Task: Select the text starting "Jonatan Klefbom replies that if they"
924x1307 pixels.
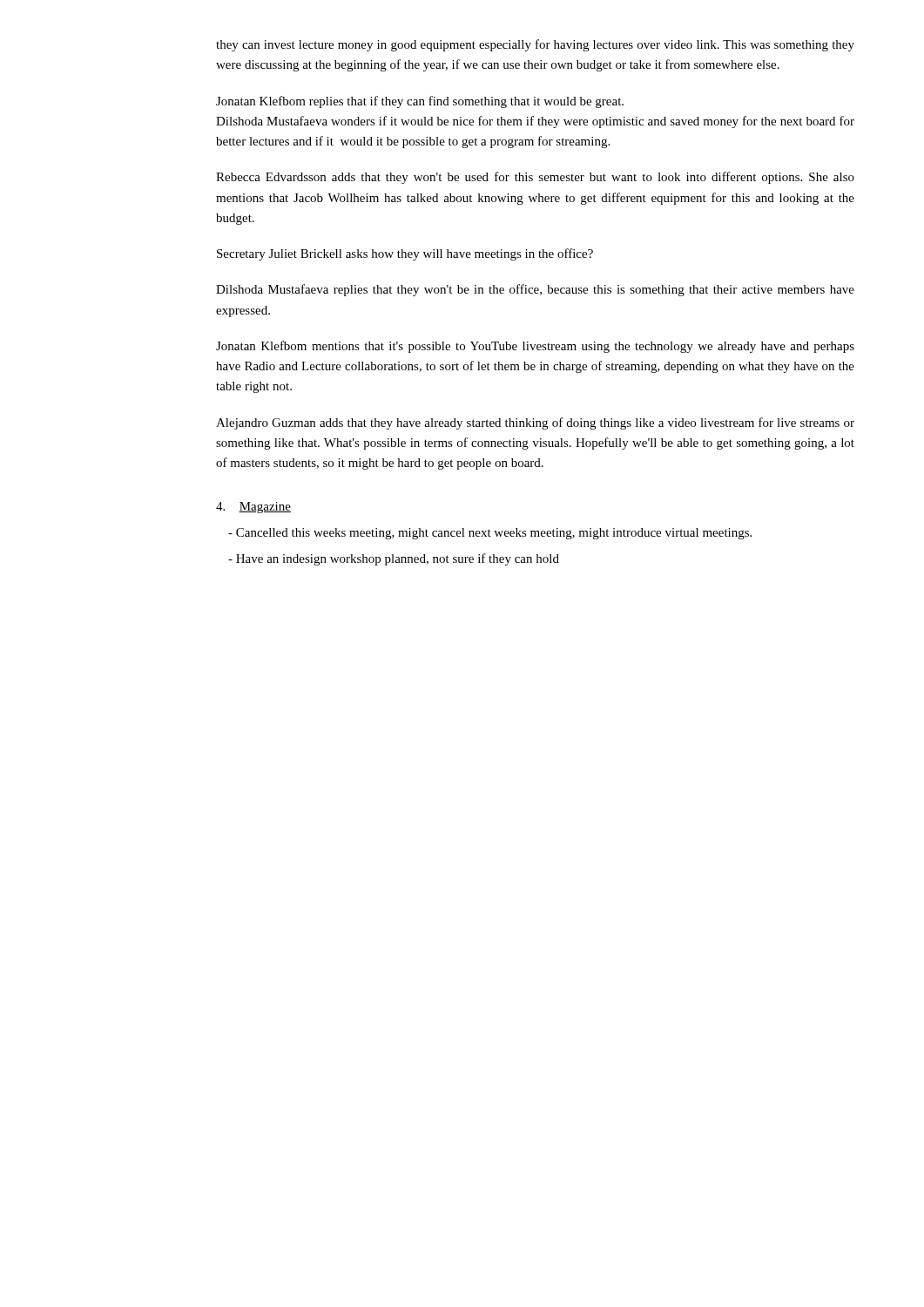Action: click(535, 121)
